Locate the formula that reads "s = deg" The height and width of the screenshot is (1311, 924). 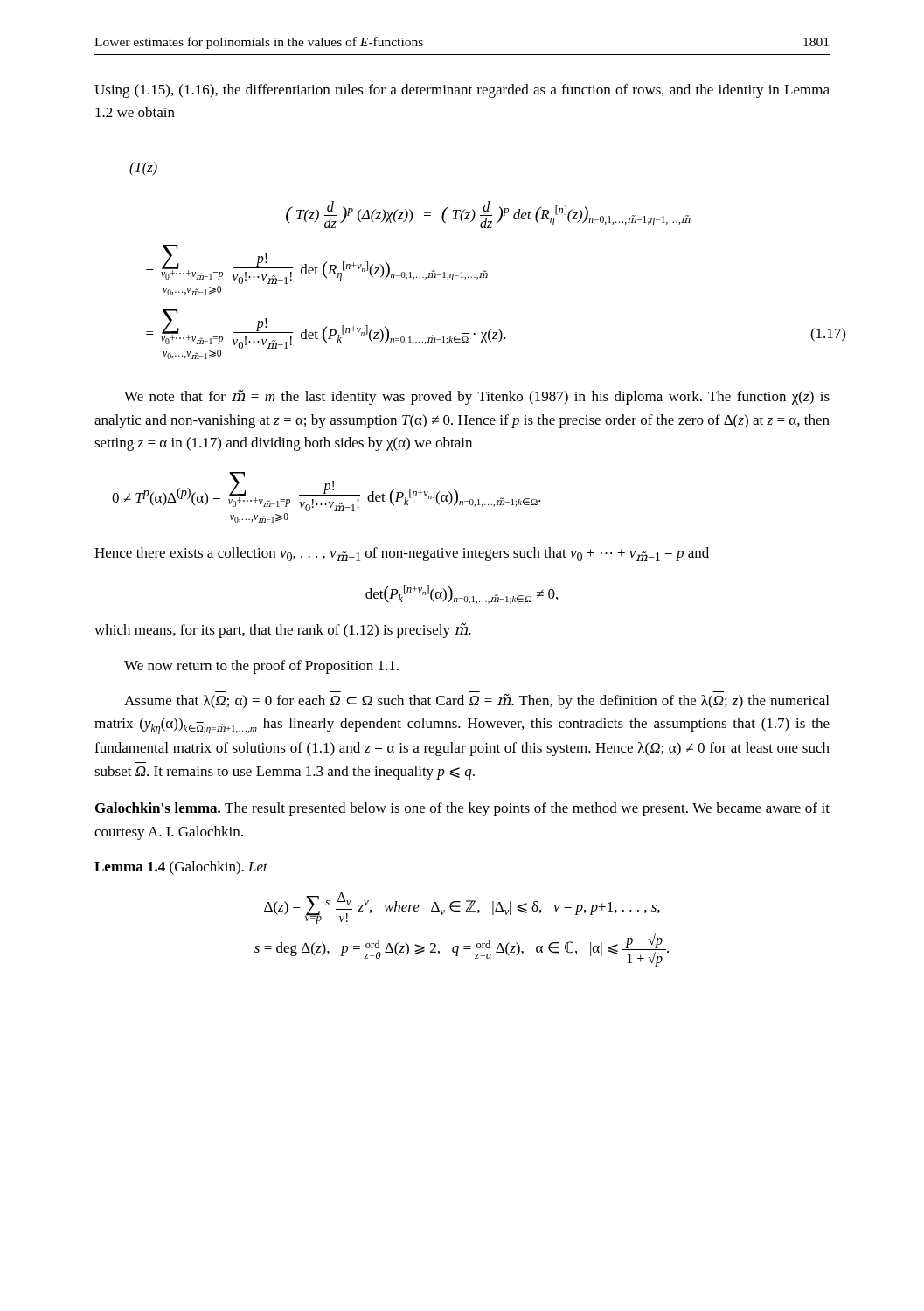462,950
